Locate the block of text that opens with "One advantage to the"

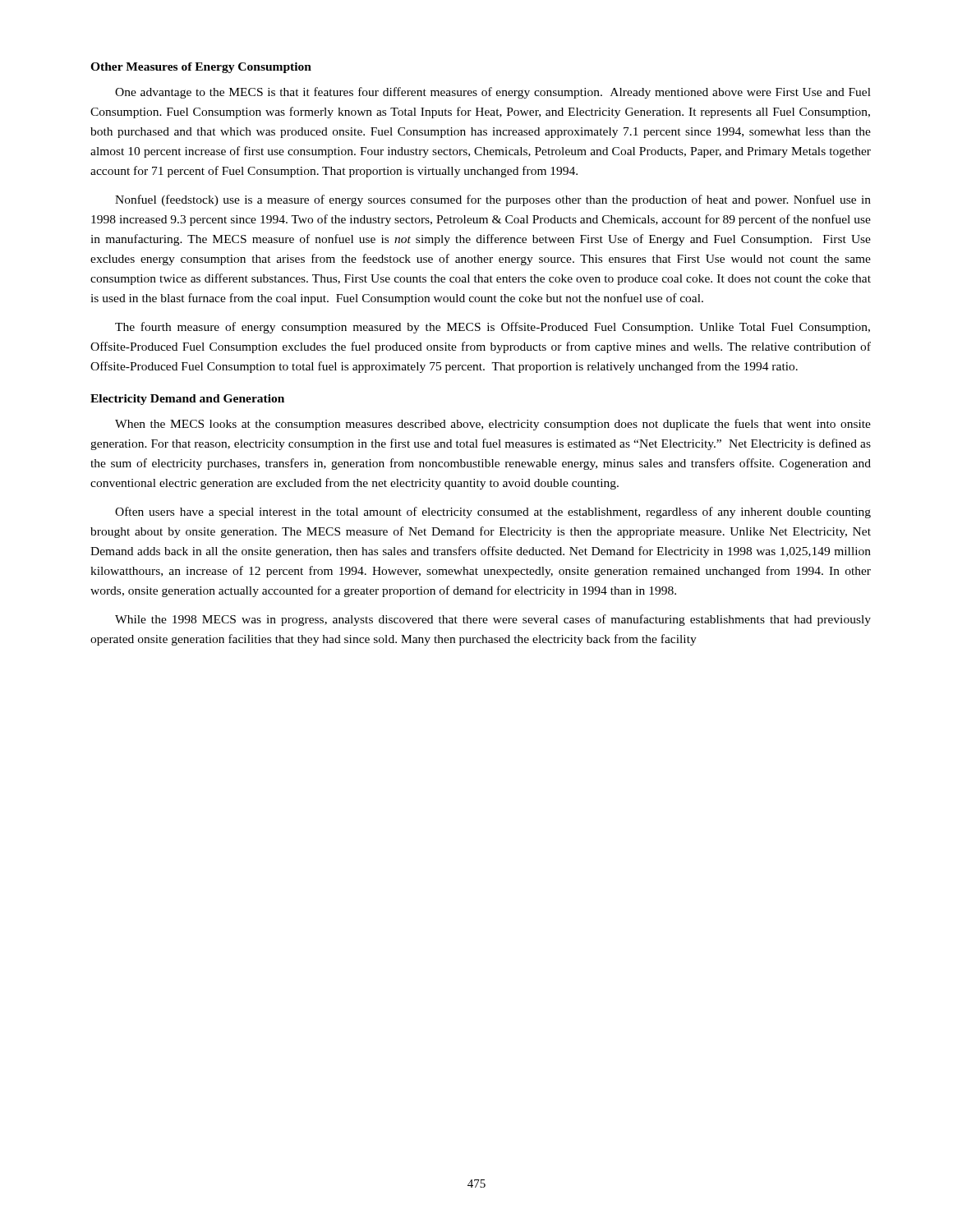(x=481, y=131)
